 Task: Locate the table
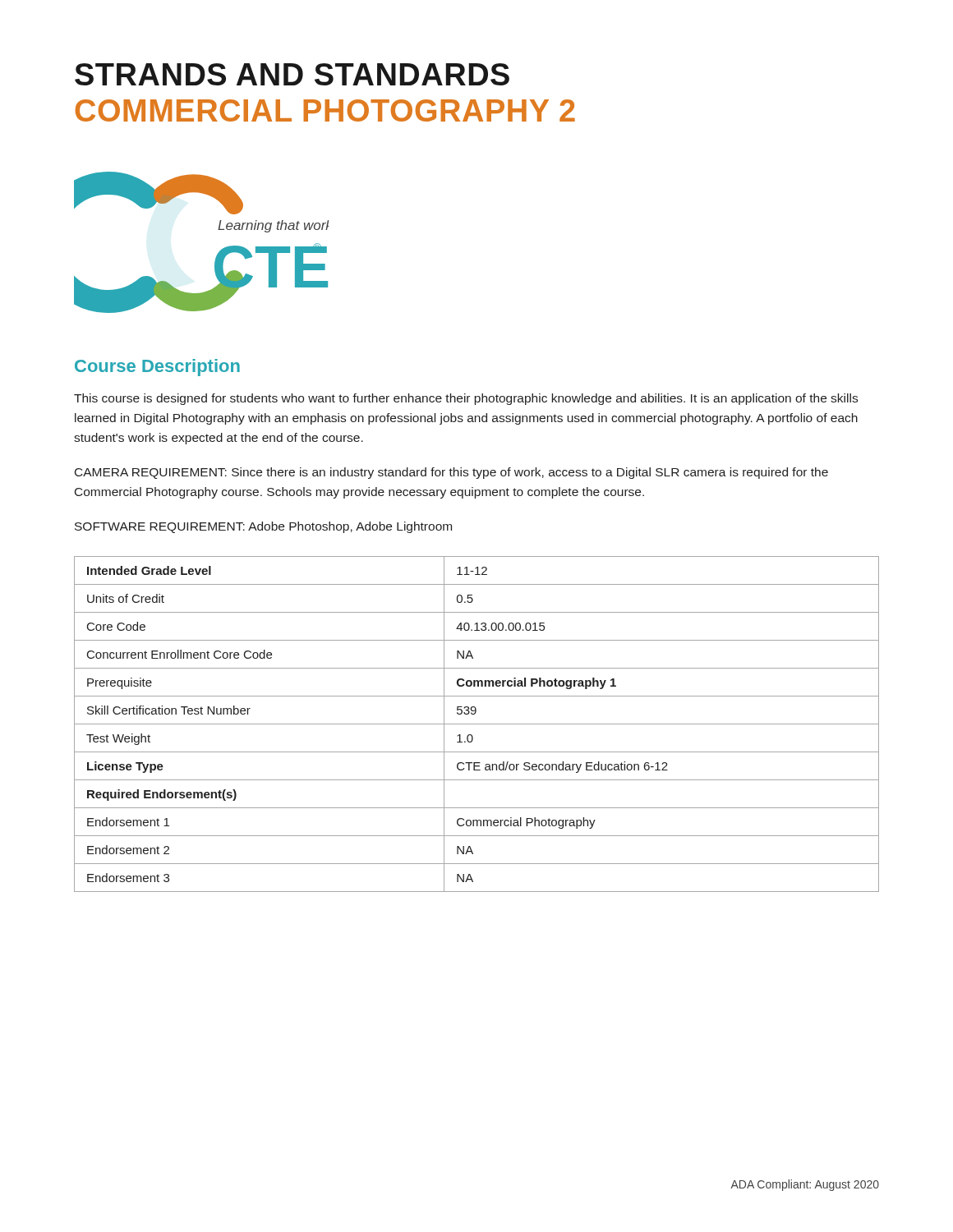[476, 724]
